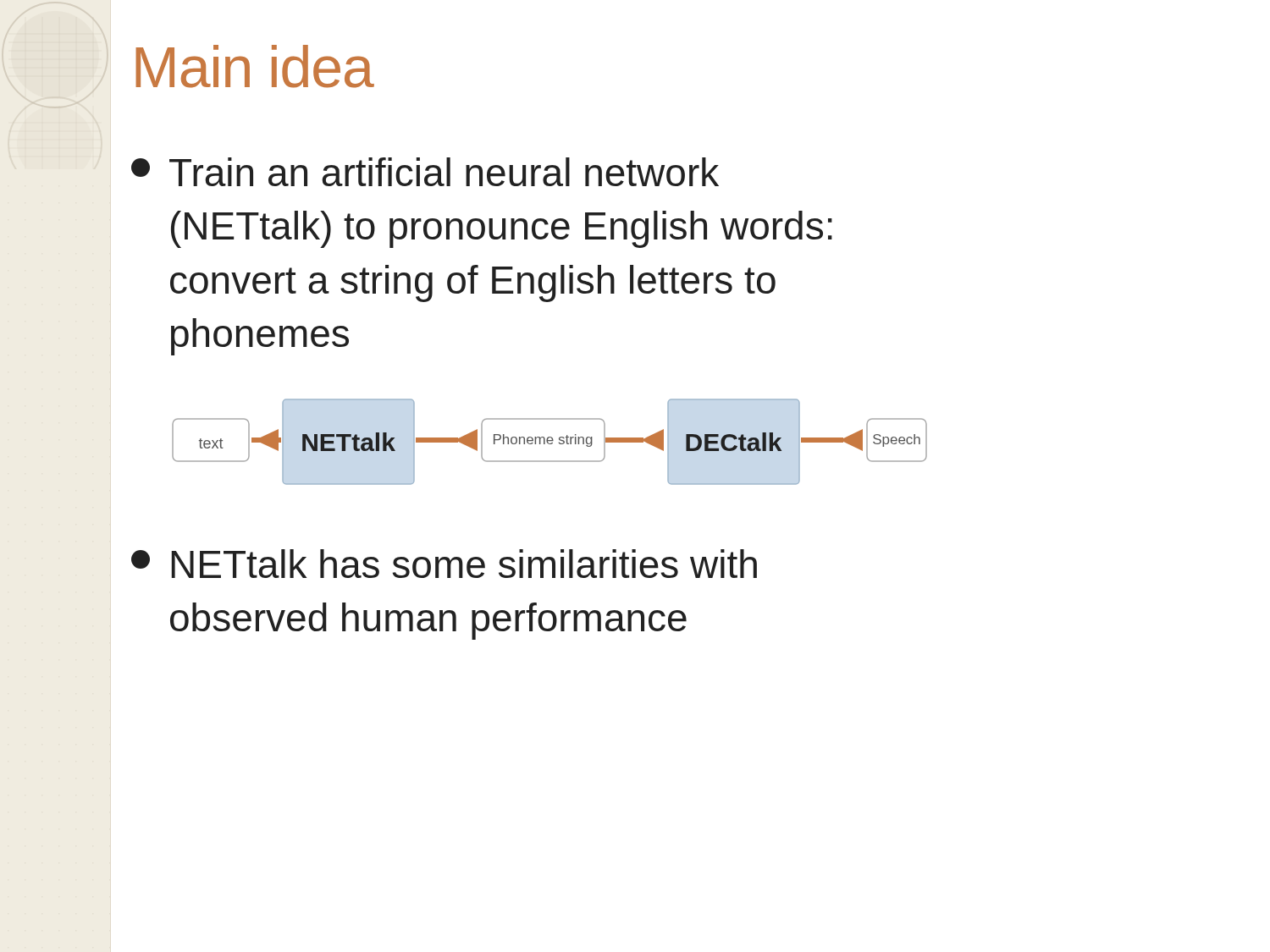Find the list item with the text "NETtalk has some similarities withobserved human performance"
This screenshot has height=952, width=1270.
point(445,592)
